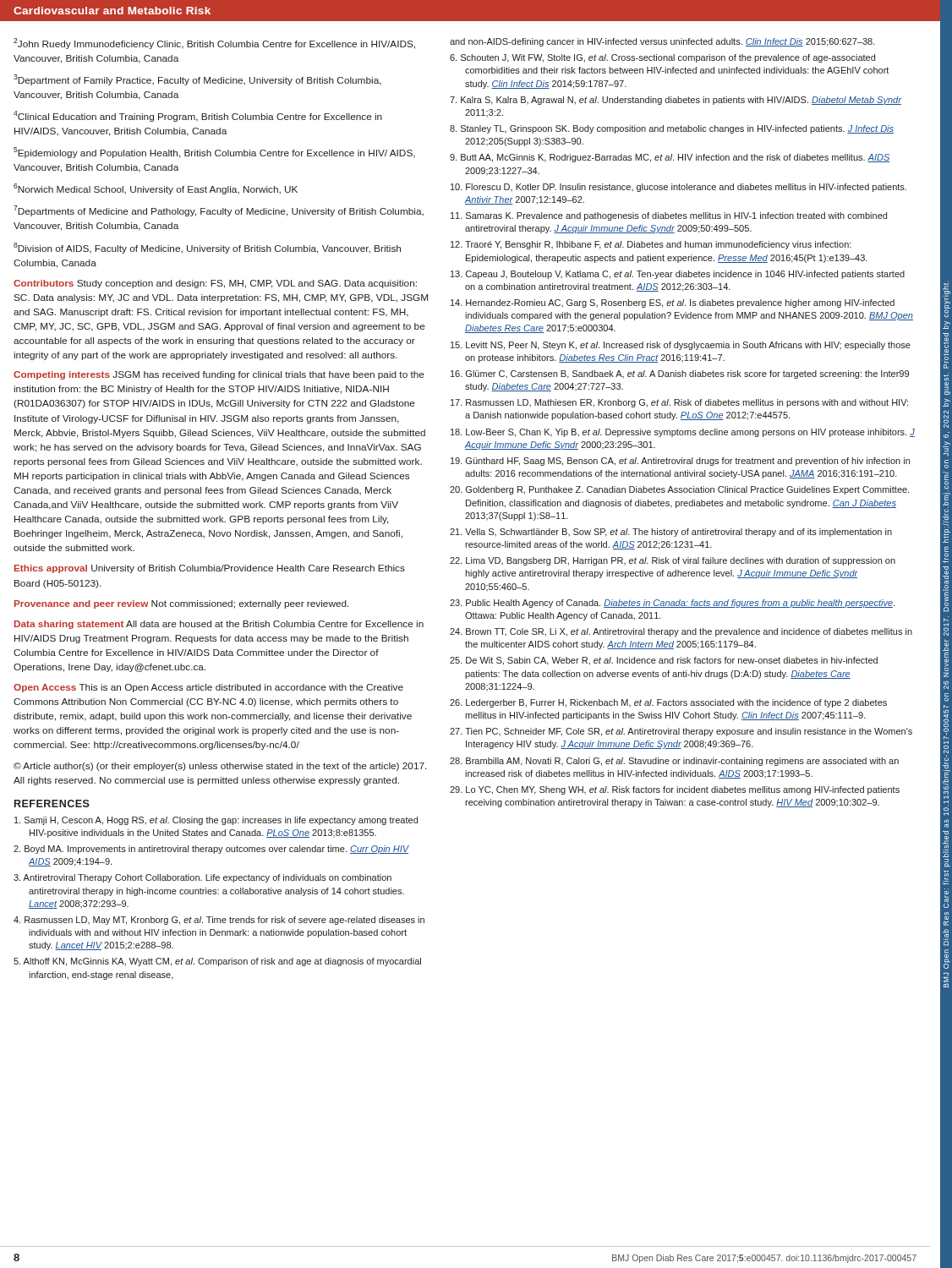Where is the passage that starts "20. Goldenberg R, Punthakee Z. Canadian Diabetes Association"?
This screenshot has height=1268, width=952.
(680, 503)
